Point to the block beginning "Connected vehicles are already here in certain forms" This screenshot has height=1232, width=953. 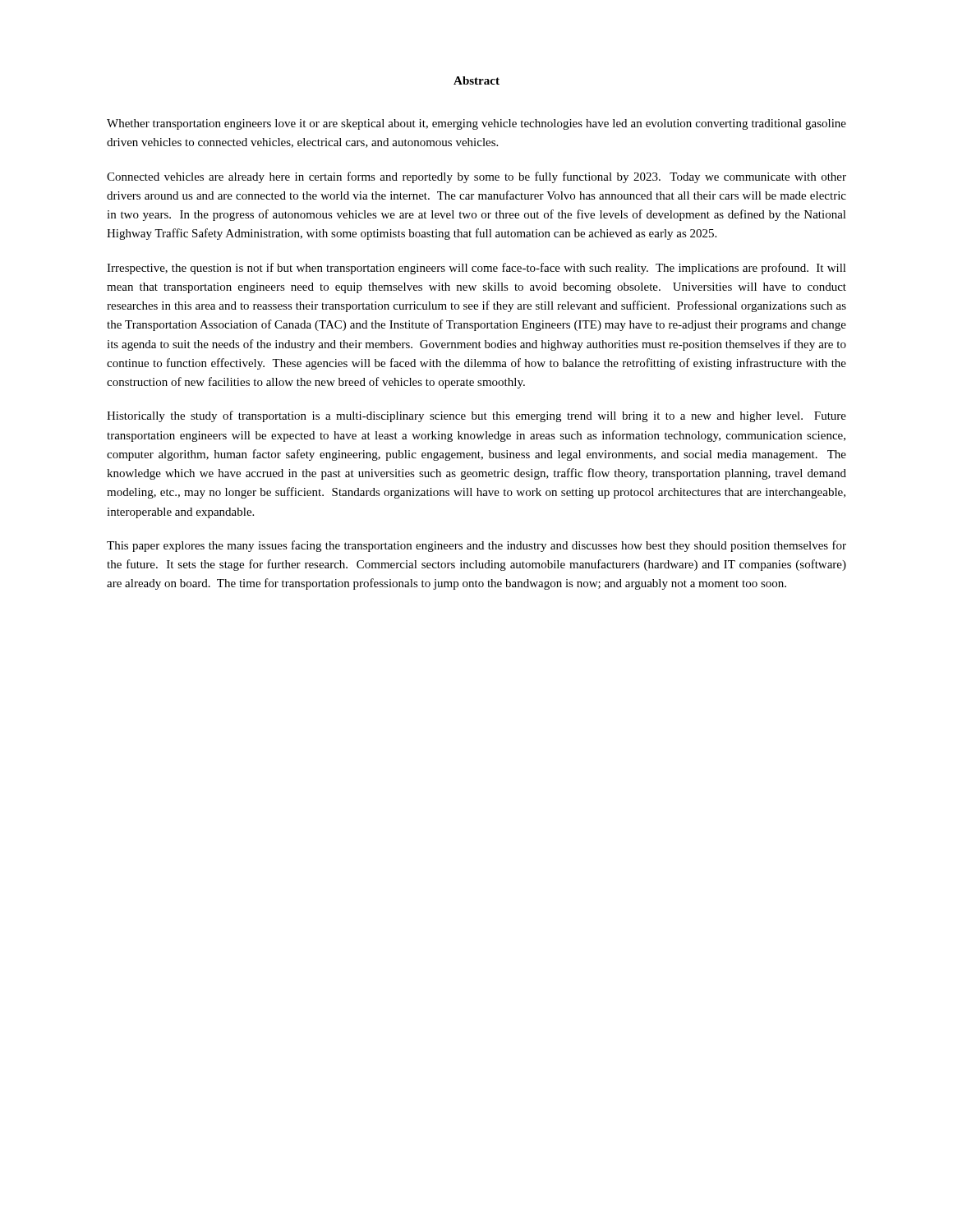[476, 205]
